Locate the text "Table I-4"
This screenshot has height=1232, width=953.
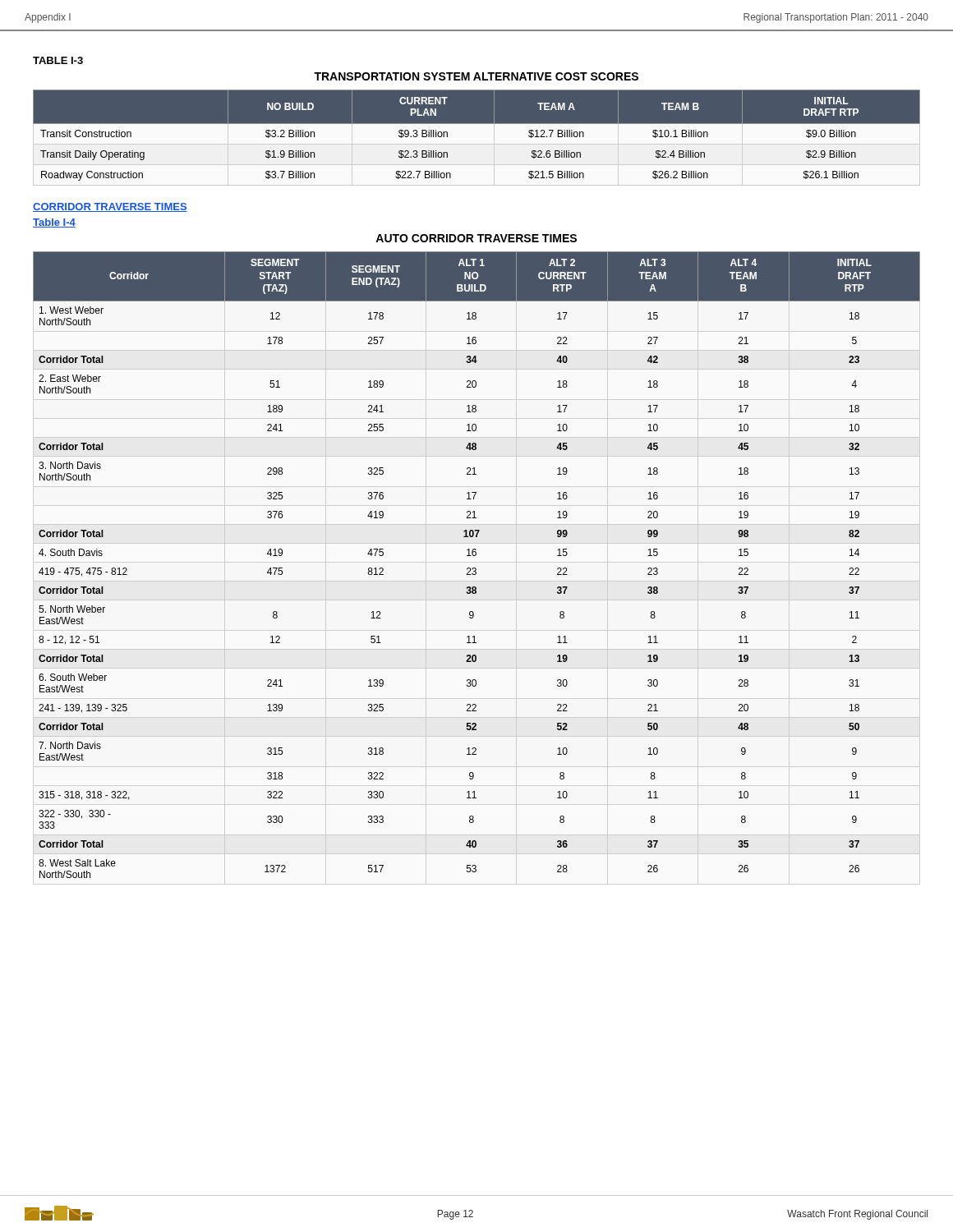(54, 222)
